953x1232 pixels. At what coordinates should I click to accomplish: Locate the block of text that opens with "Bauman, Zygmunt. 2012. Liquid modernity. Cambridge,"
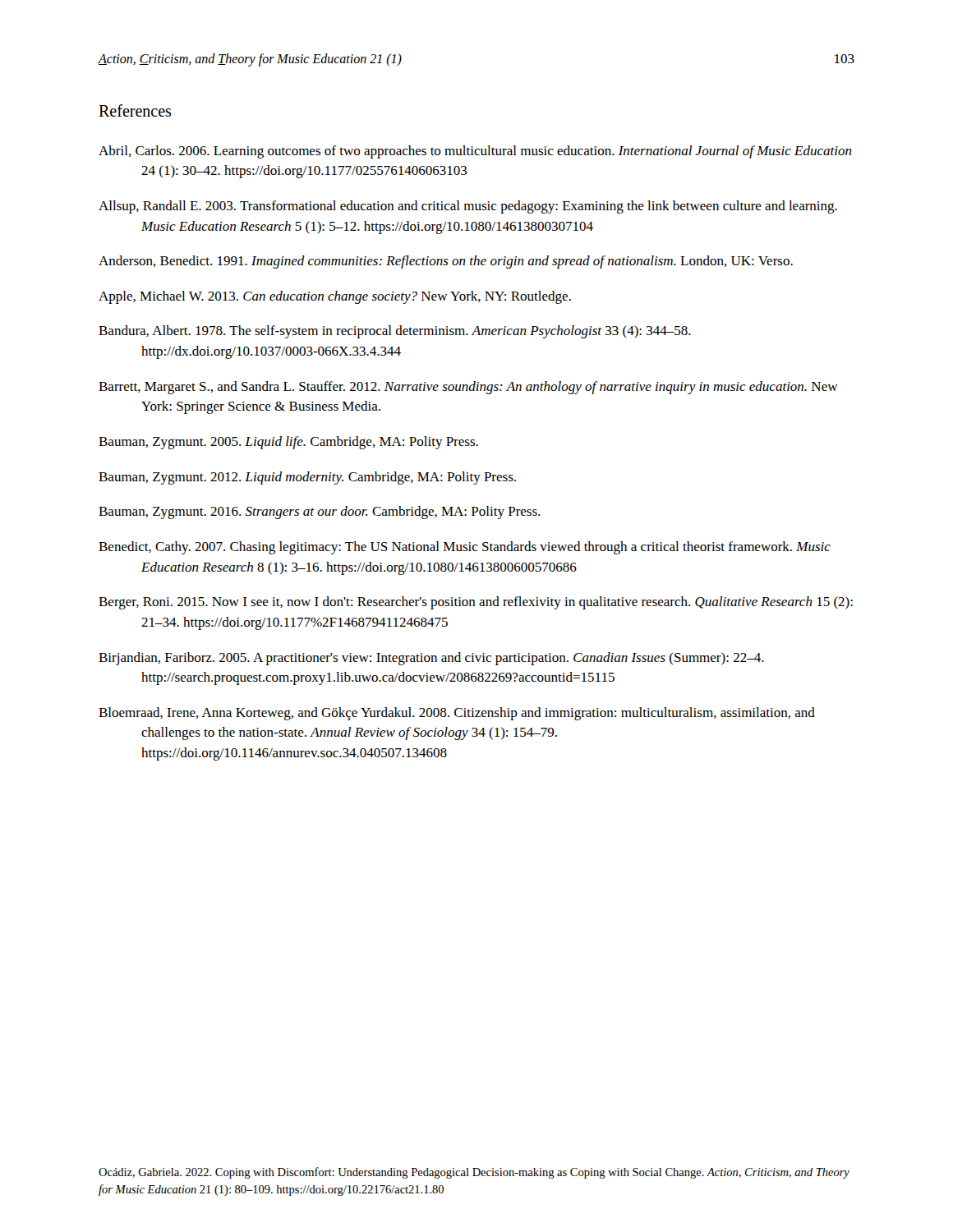pos(308,477)
